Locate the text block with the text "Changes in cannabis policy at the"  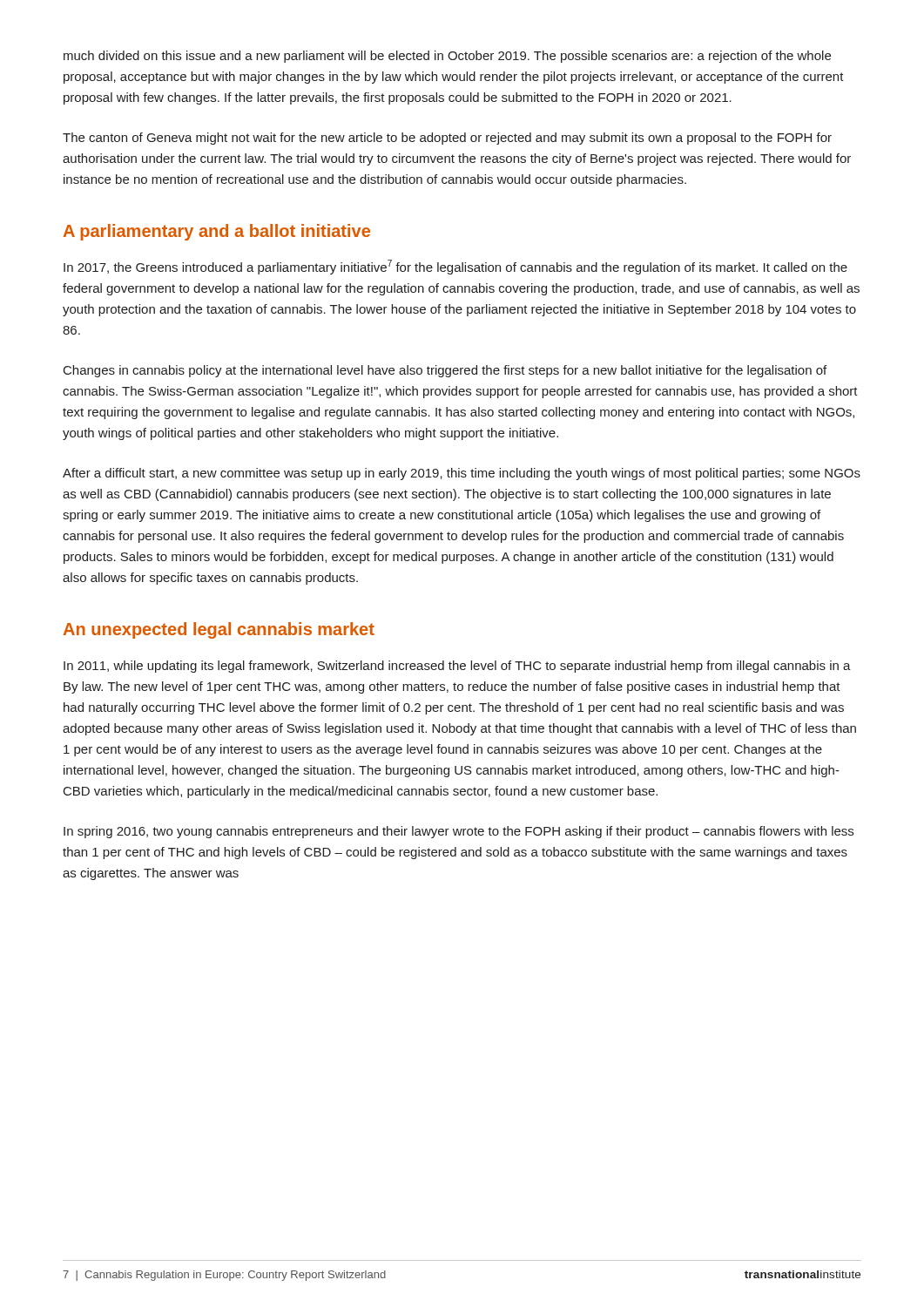(x=460, y=401)
